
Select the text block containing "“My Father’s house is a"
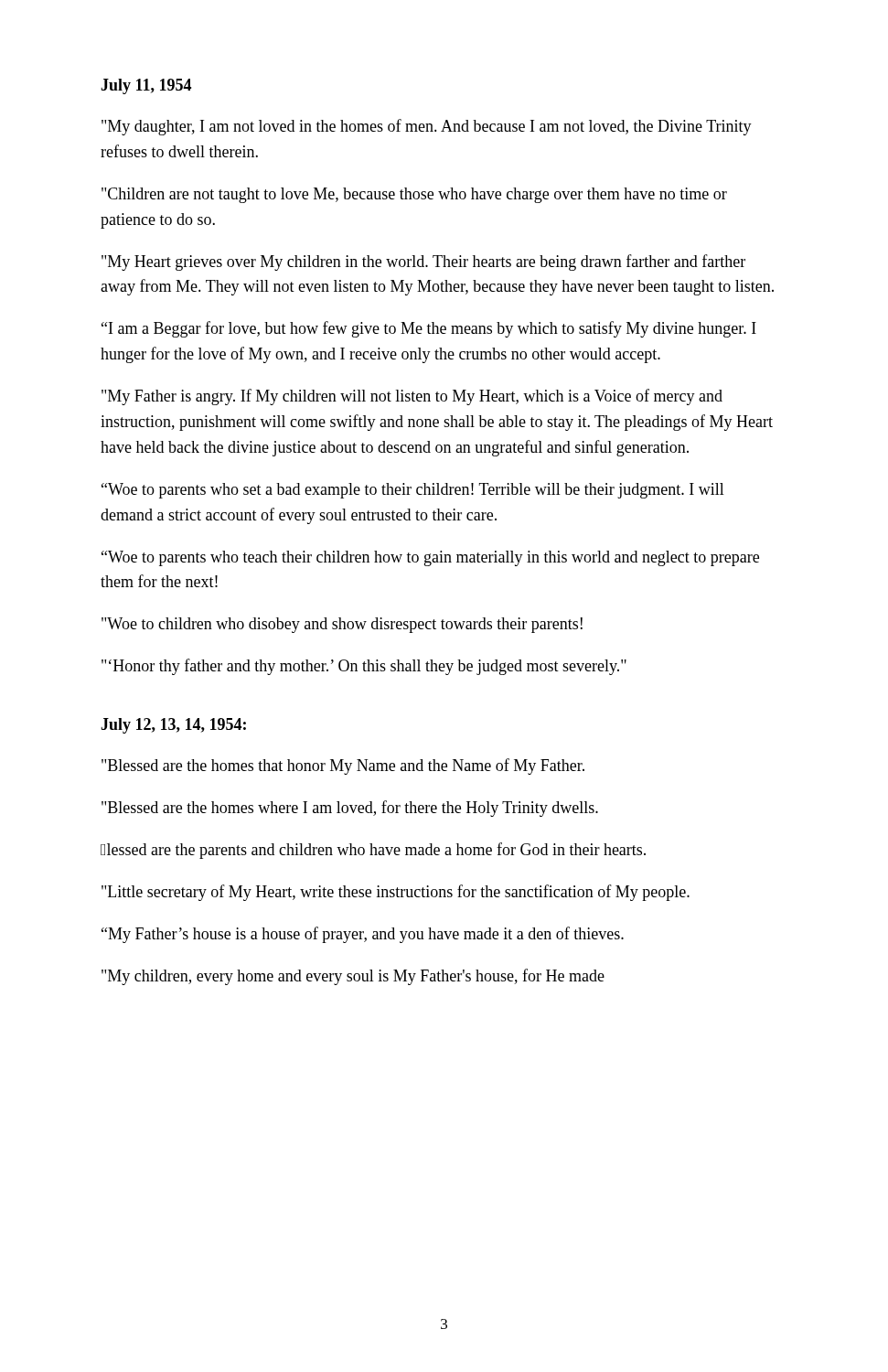click(363, 934)
